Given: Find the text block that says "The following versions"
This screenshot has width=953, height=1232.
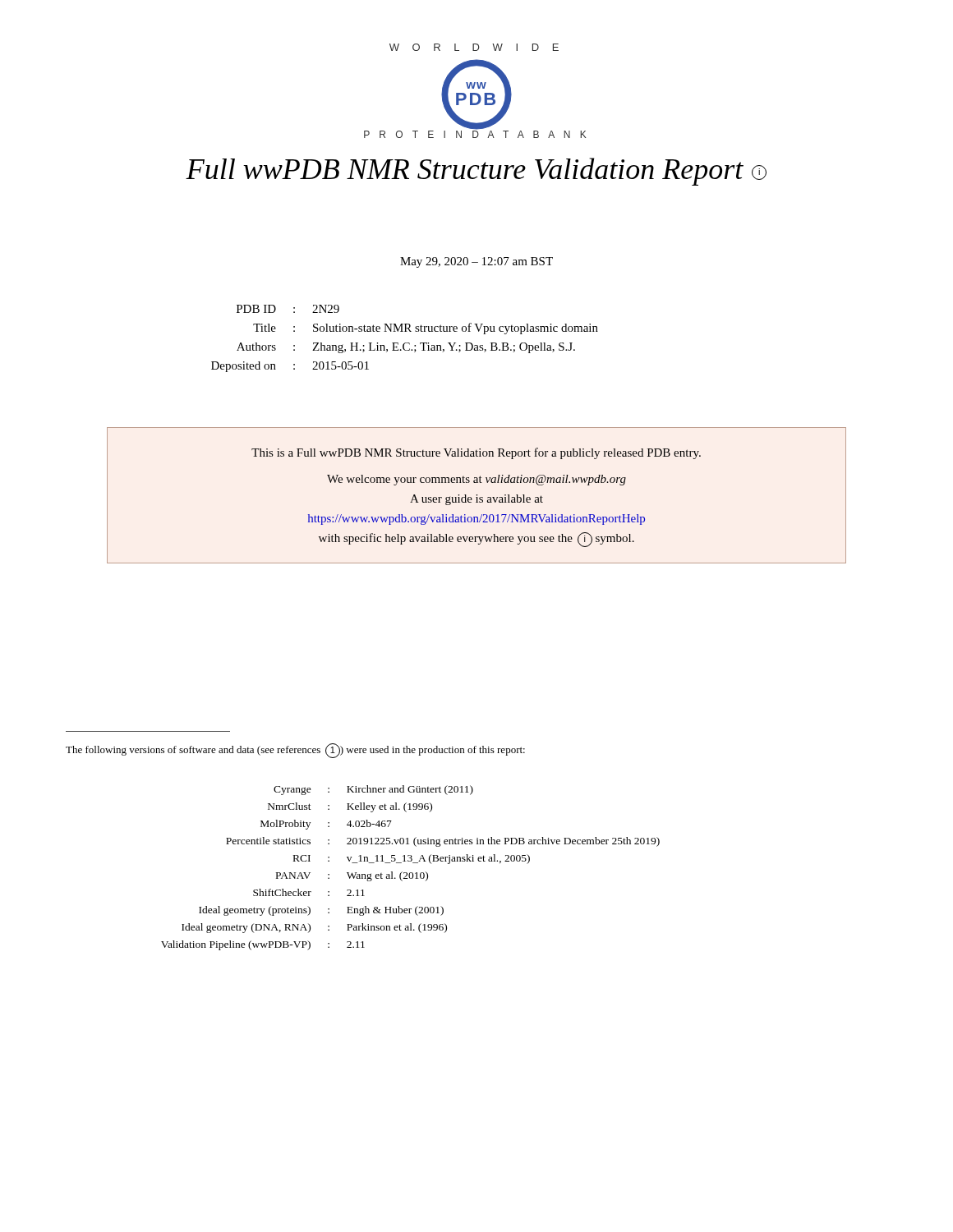Looking at the screenshot, I should pos(476,751).
